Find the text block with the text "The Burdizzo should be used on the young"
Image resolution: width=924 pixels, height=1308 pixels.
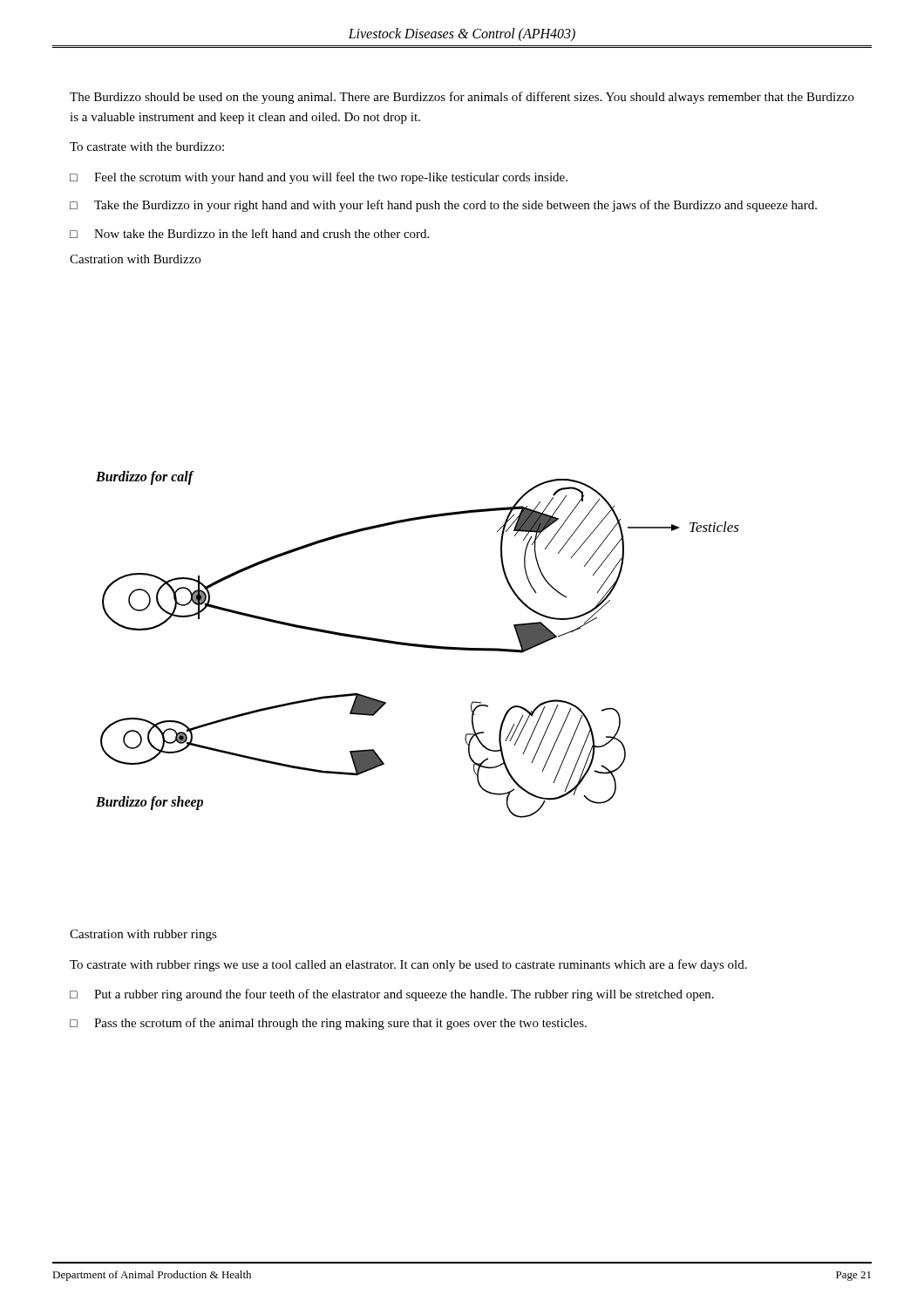click(x=462, y=107)
